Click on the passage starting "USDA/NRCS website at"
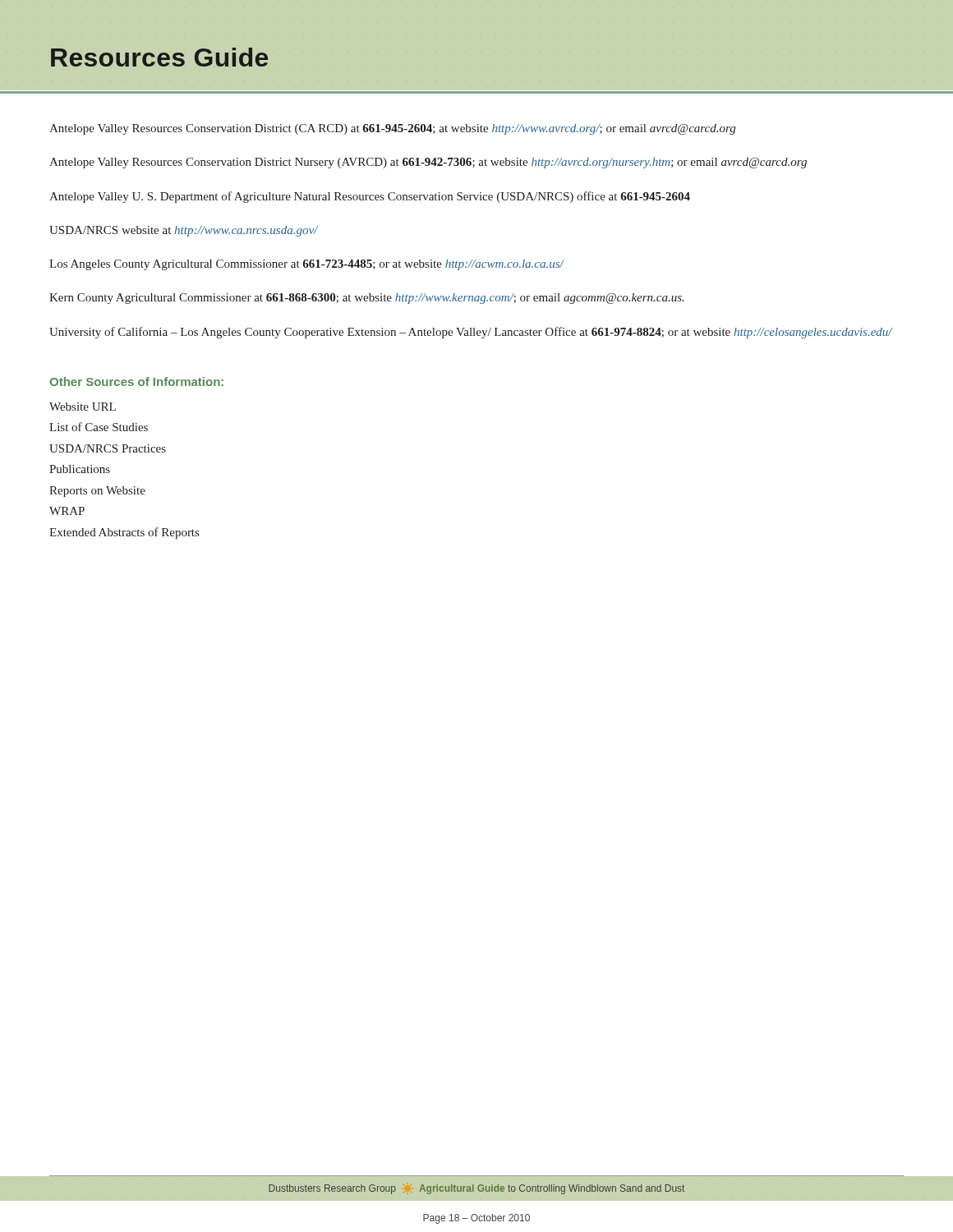Viewport: 953px width, 1232px height. (x=183, y=230)
